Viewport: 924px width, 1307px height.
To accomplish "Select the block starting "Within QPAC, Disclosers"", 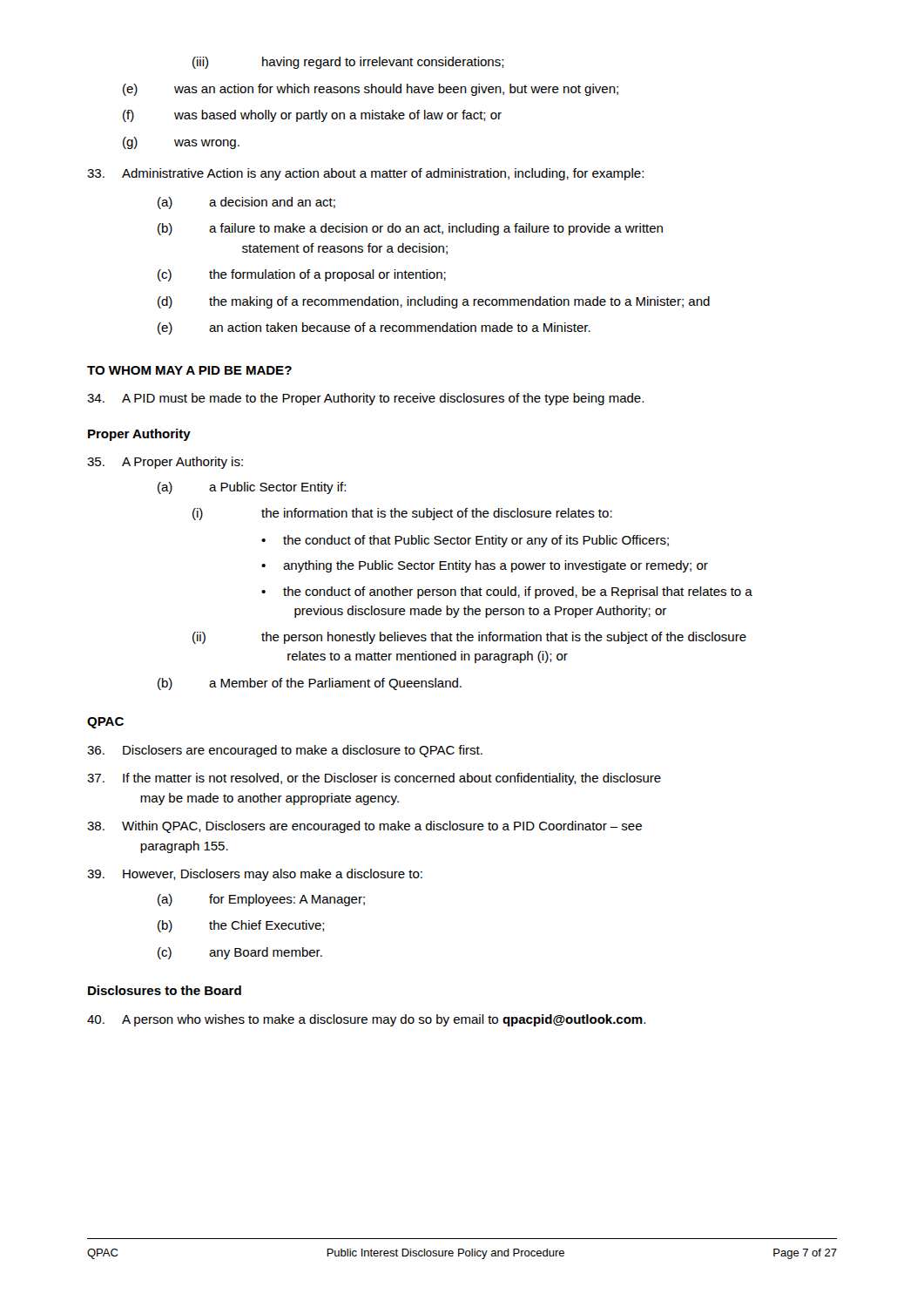I will click(365, 836).
